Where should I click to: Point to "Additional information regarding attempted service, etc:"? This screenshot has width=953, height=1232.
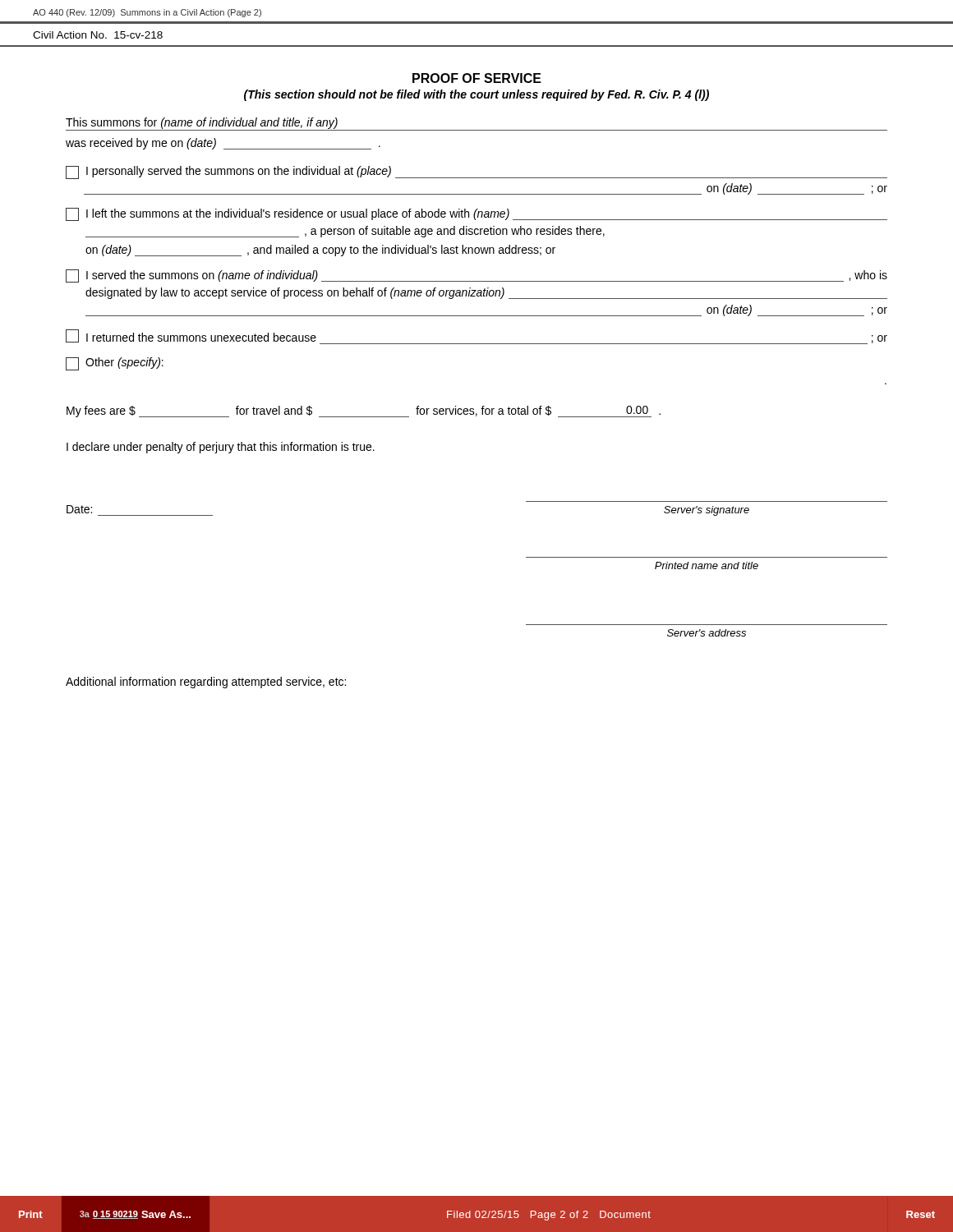[206, 682]
